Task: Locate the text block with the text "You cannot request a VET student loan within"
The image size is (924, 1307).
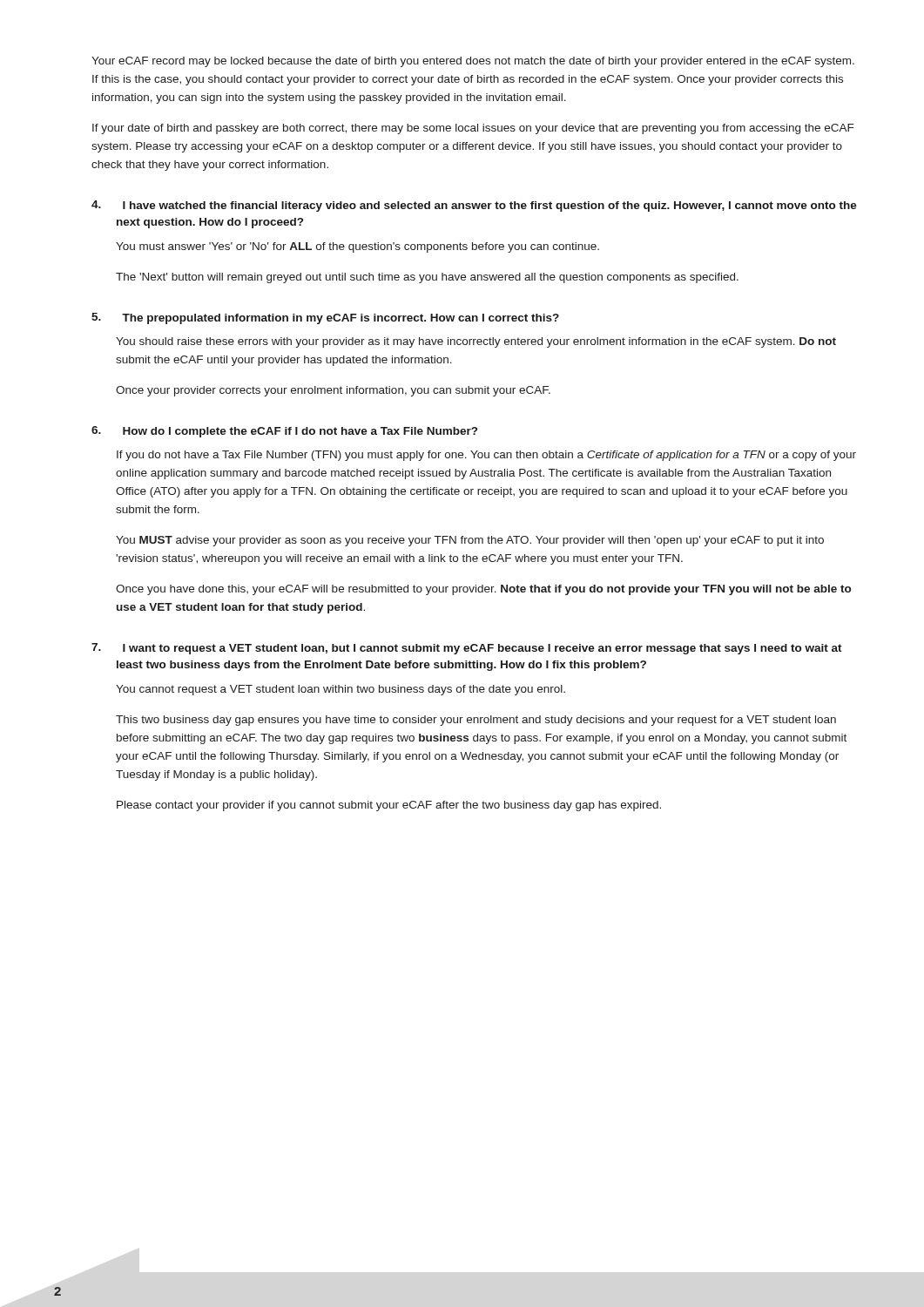Action: pyautogui.click(x=341, y=689)
